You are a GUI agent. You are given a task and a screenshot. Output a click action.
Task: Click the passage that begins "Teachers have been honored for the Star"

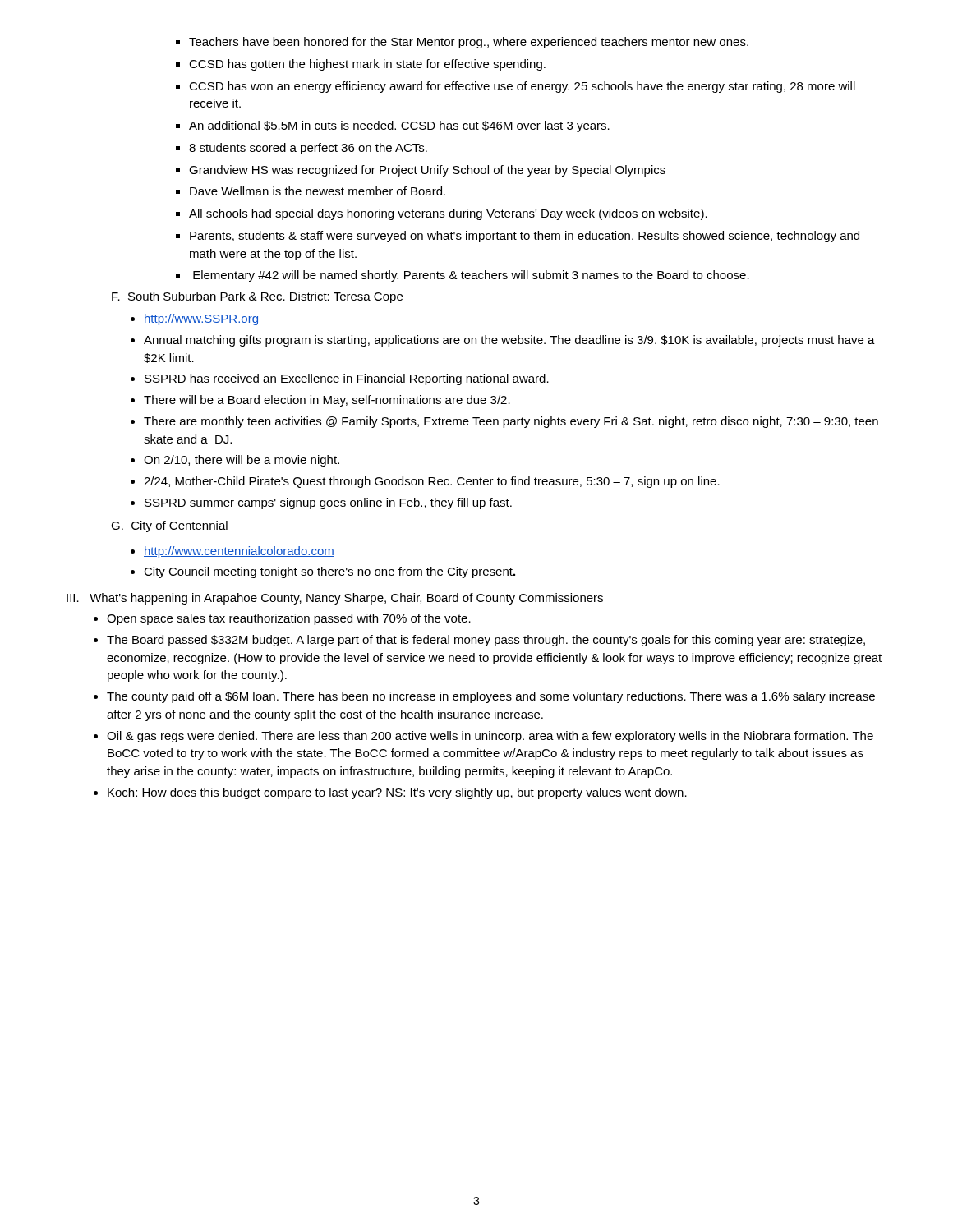pos(538,42)
